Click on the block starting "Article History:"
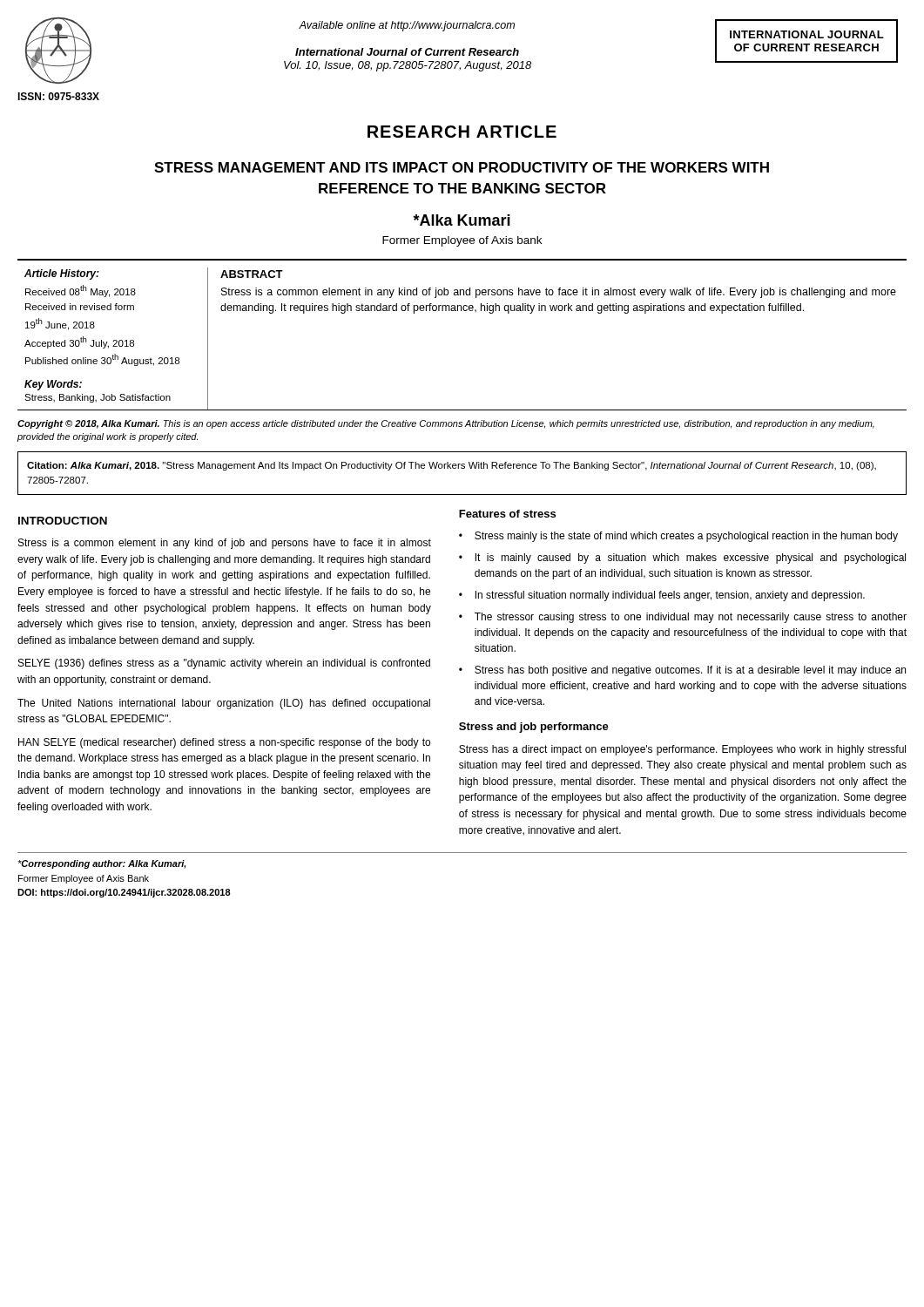This screenshot has width=924, height=1307. point(62,273)
